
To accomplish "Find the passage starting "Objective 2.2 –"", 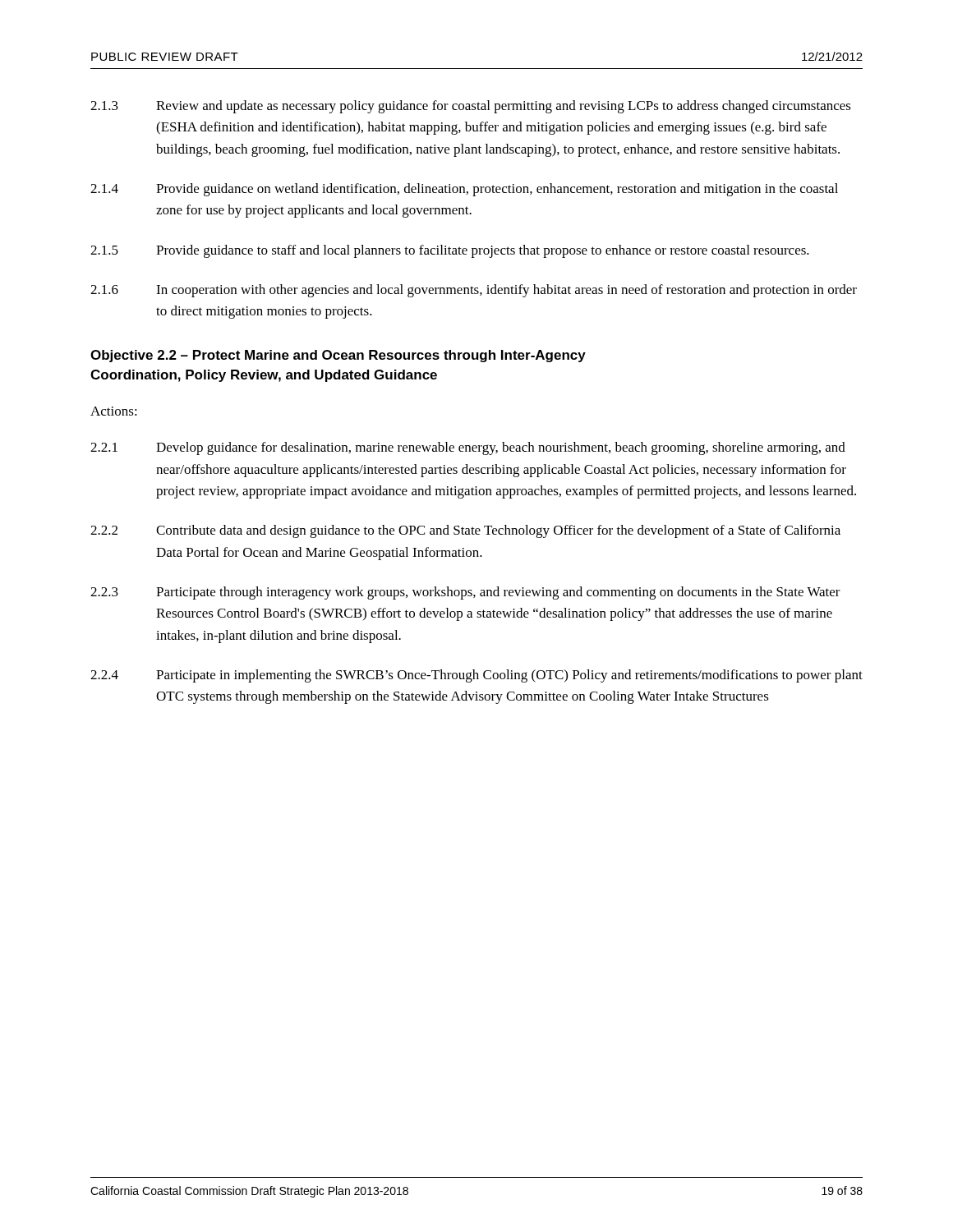I will [338, 365].
